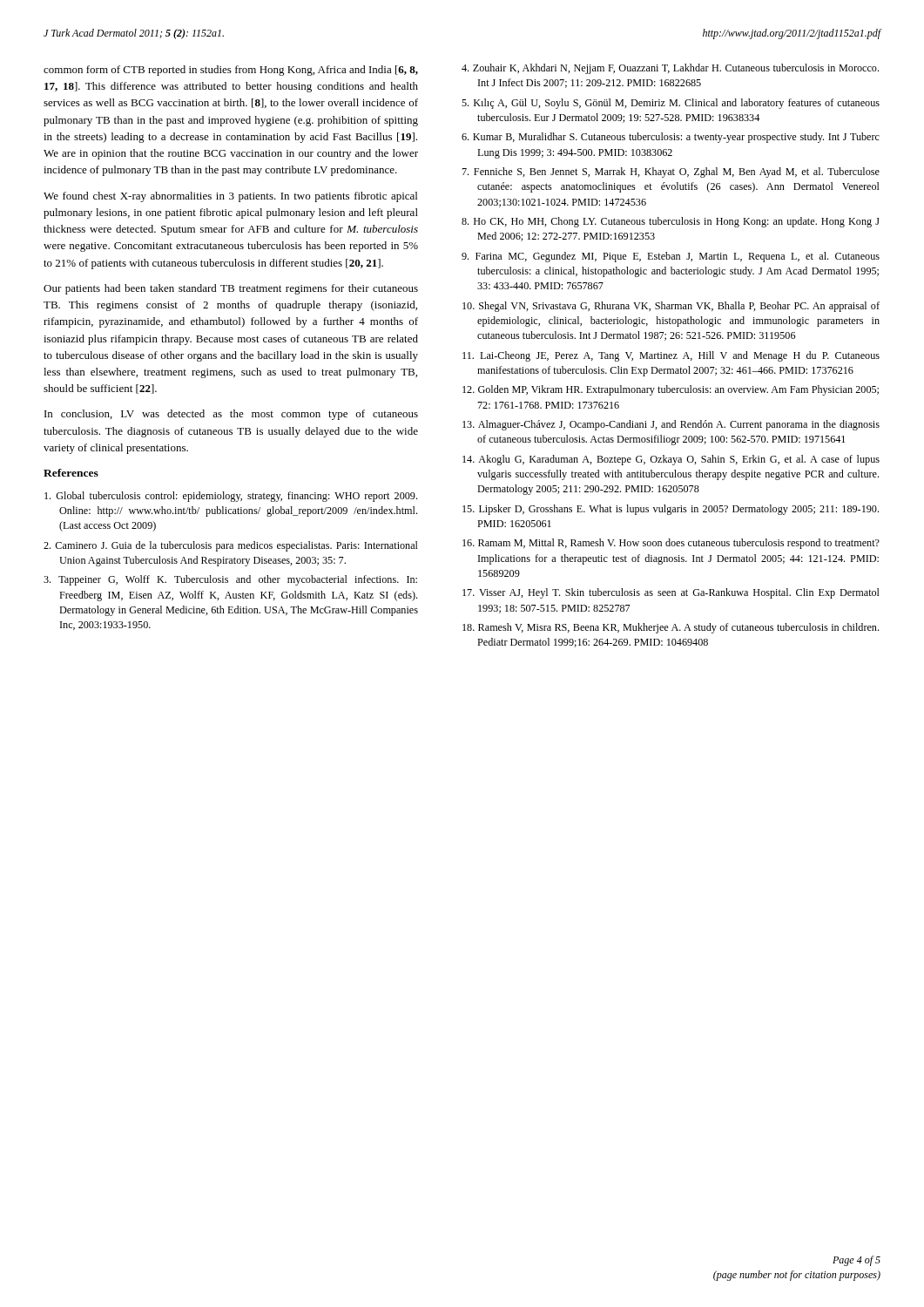Find the block on this page that starts "13. Almaguer-Chávez J, Ocampo-Candiani J, and"

(x=671, y=432)
